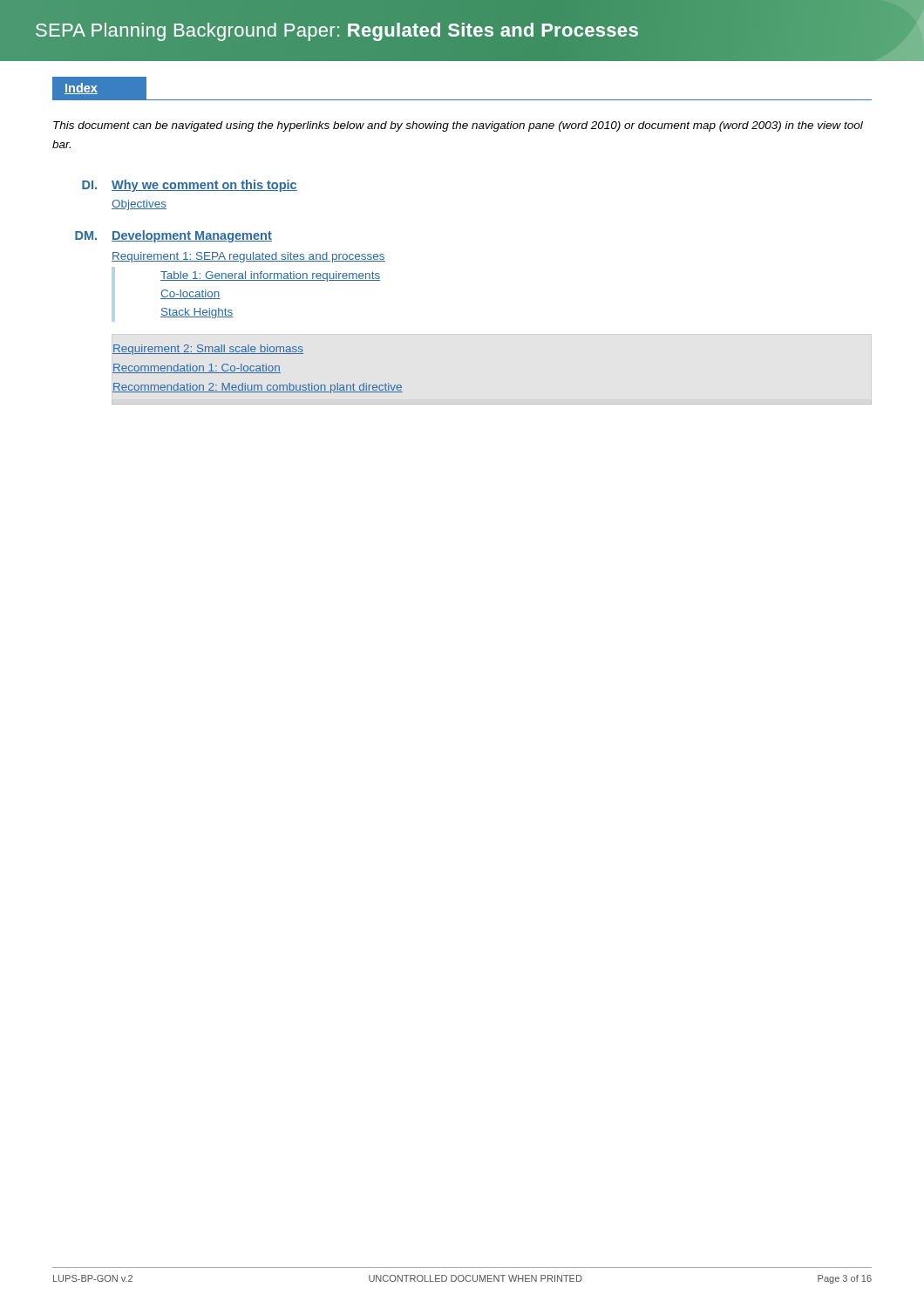Viewport: 924px width, 1308px height.
Task: Select the text block that says "This document can be navigated"
Action: click(458, 135)
